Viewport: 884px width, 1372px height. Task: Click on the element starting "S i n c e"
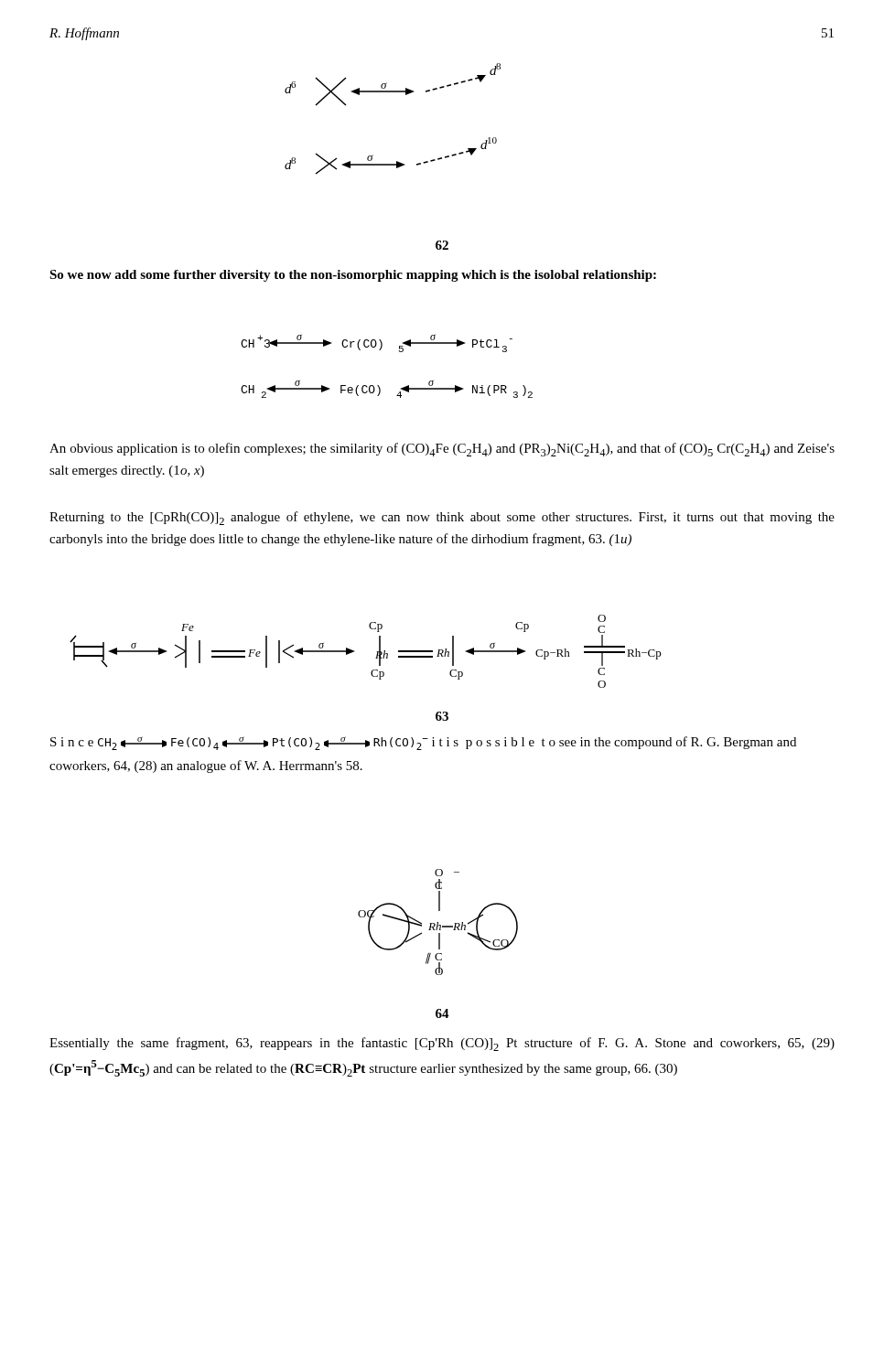click(x=423, y=753)
